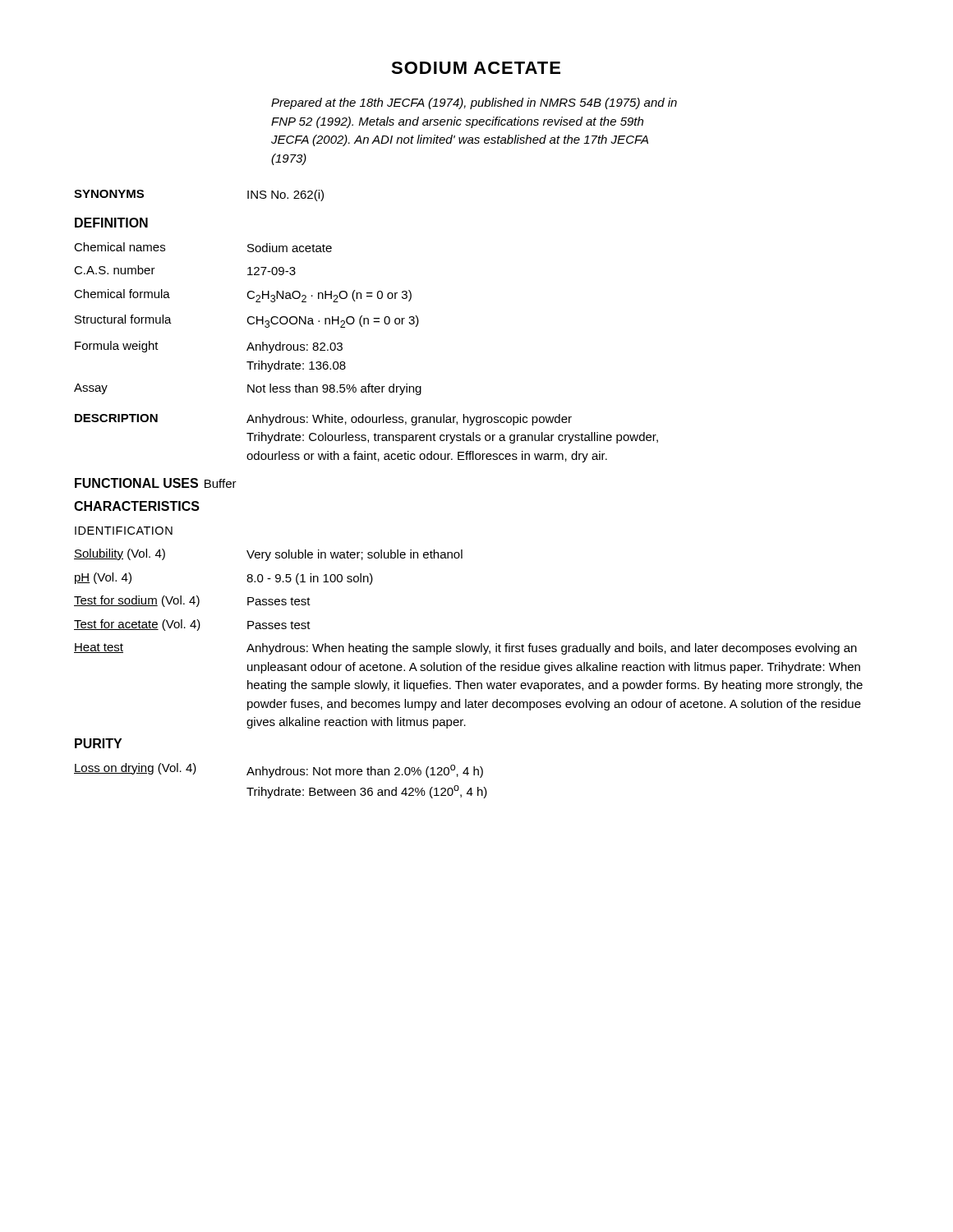Locate the text block starting "Not less than 98.5% after drying"

click(334, 388)
